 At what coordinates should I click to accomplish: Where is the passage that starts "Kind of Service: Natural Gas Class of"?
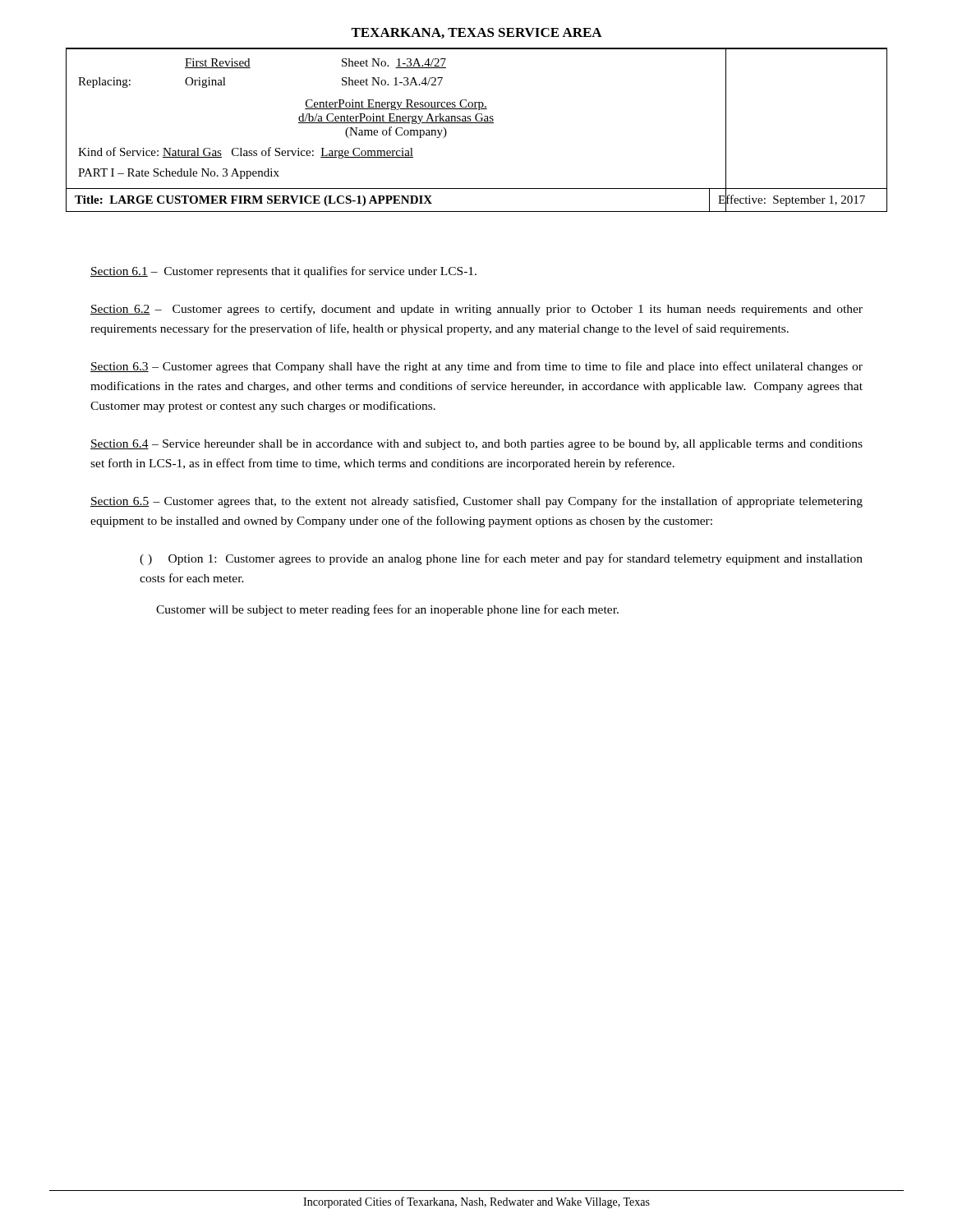click(246, 152)
